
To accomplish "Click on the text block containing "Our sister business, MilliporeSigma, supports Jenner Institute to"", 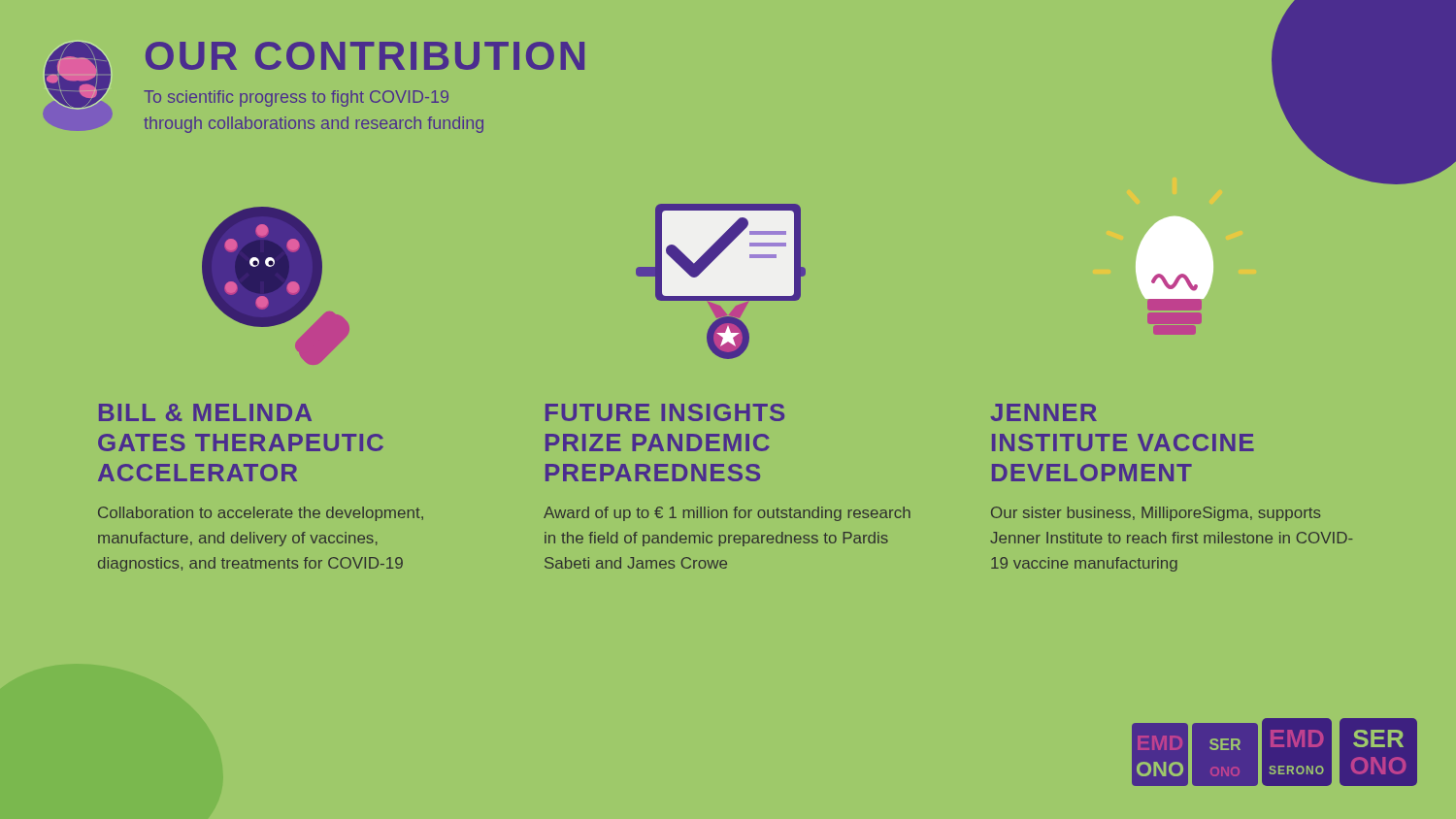I will point(1172,538).
